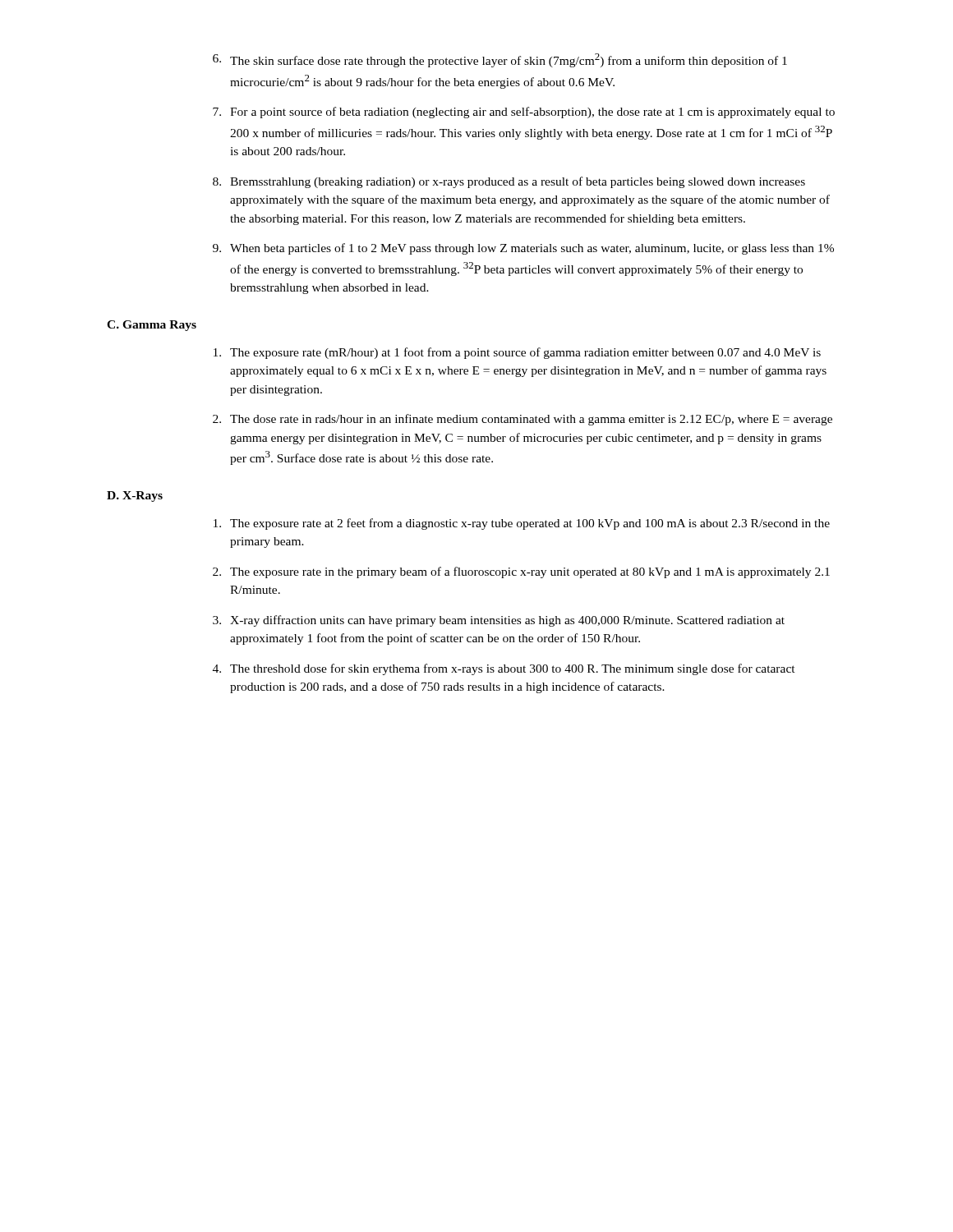Viewport: 953px width, 1232px height.
Task: Click on the passage starting "C. Gamma Rays"
Action: (x=152, y=324)
